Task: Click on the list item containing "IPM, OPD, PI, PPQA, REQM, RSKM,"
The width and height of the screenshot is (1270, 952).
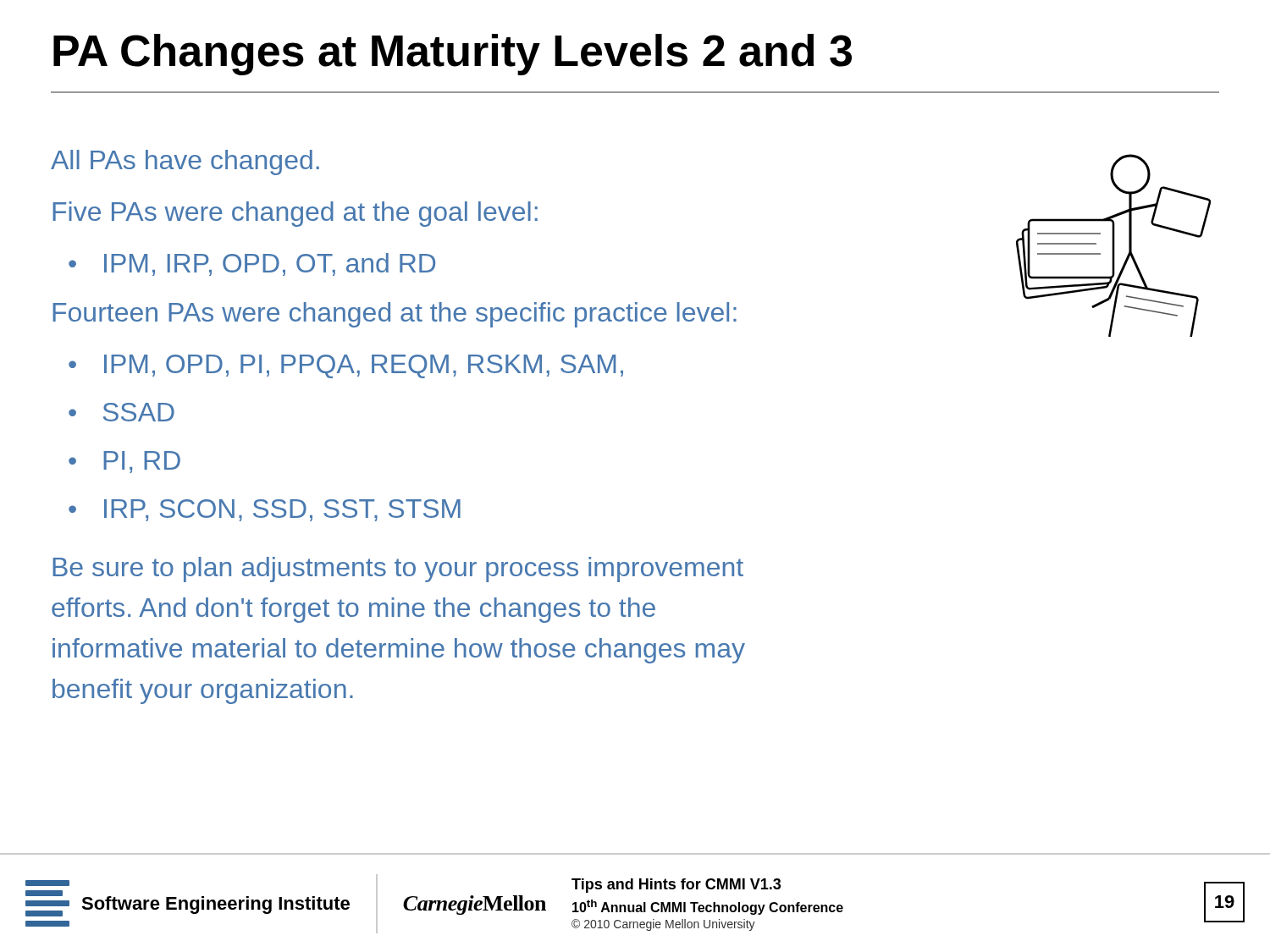Action: (364, 364)
